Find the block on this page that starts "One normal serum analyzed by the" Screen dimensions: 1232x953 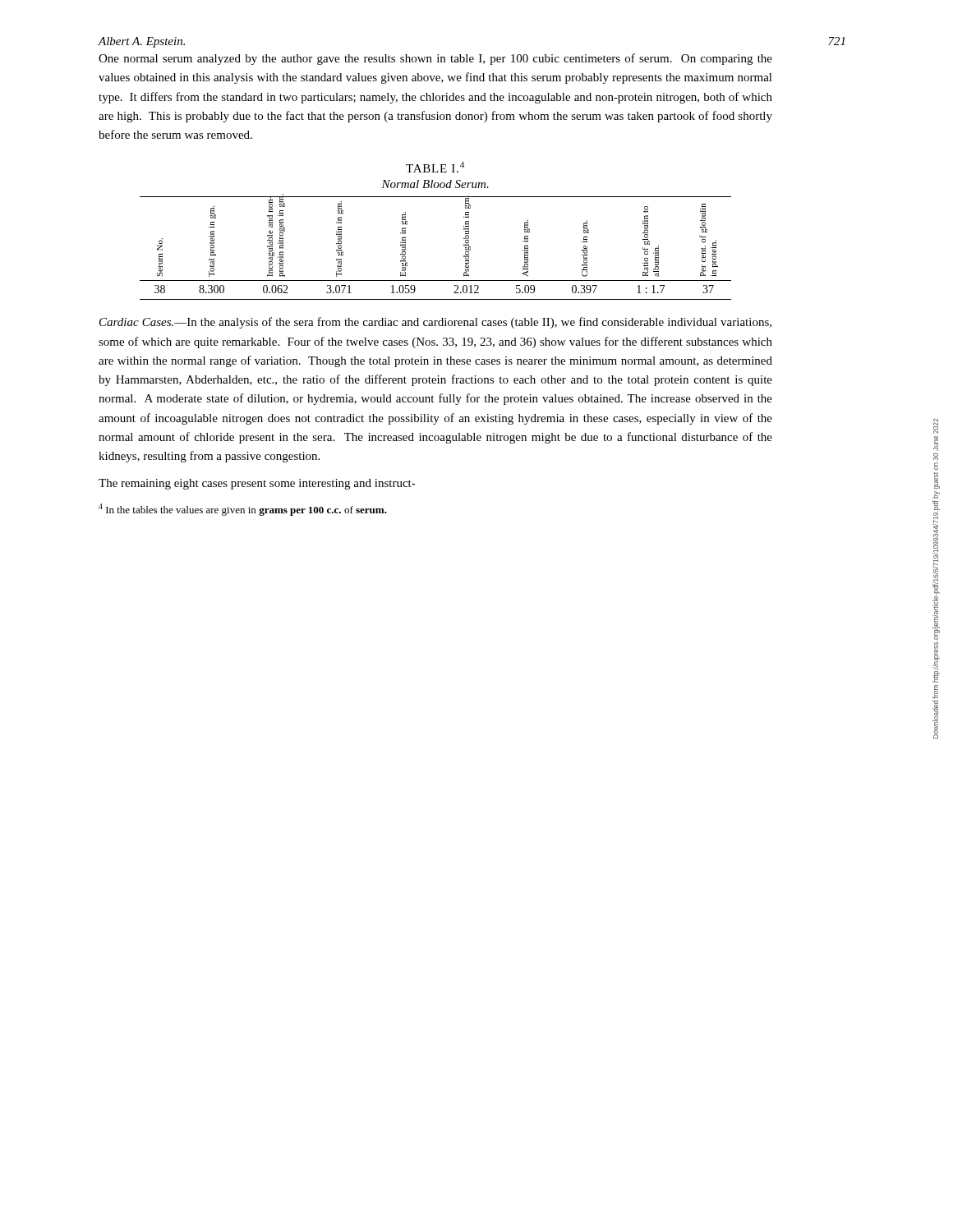pos(435,97)
